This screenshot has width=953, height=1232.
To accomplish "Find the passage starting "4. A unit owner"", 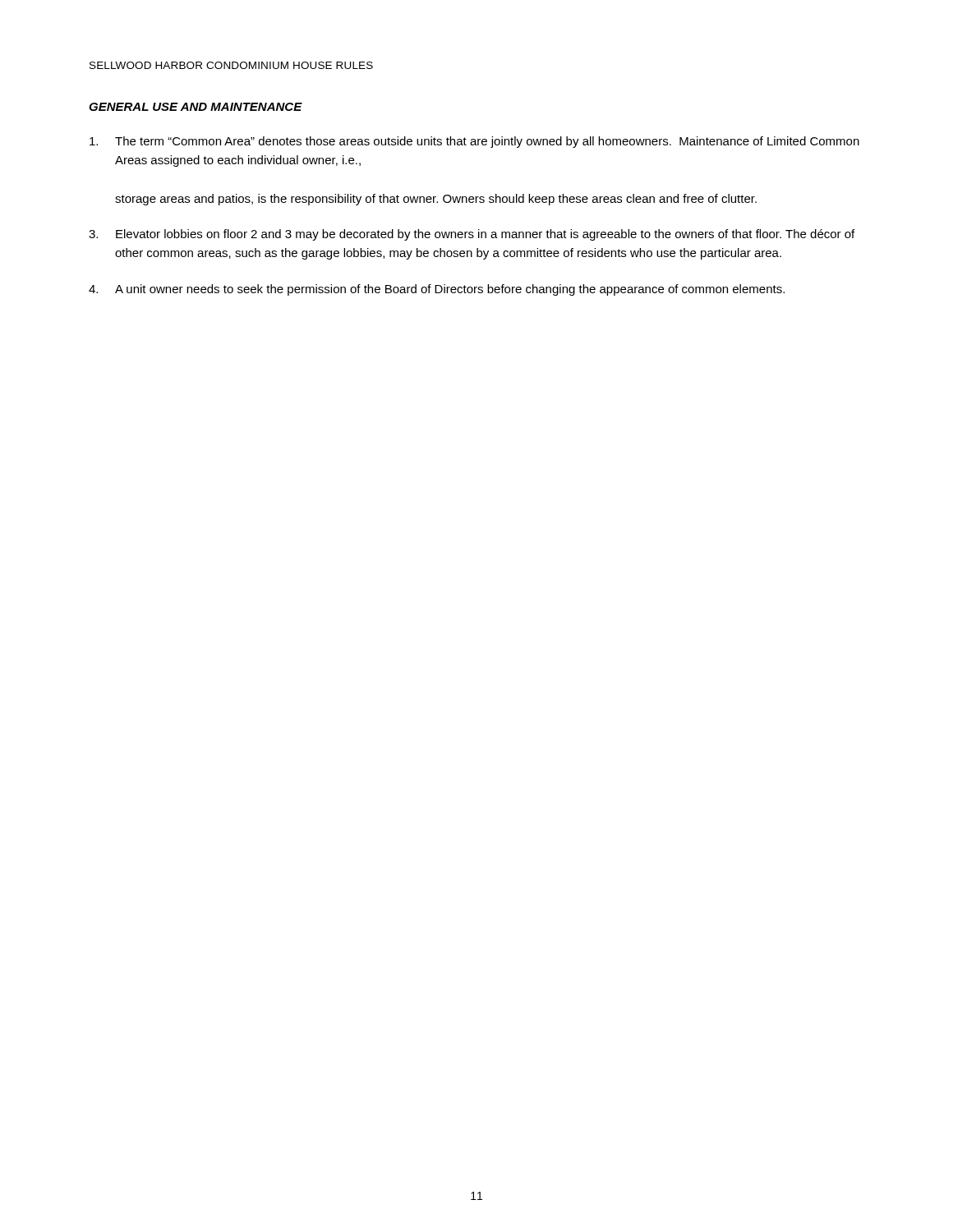I will (476, 288).
